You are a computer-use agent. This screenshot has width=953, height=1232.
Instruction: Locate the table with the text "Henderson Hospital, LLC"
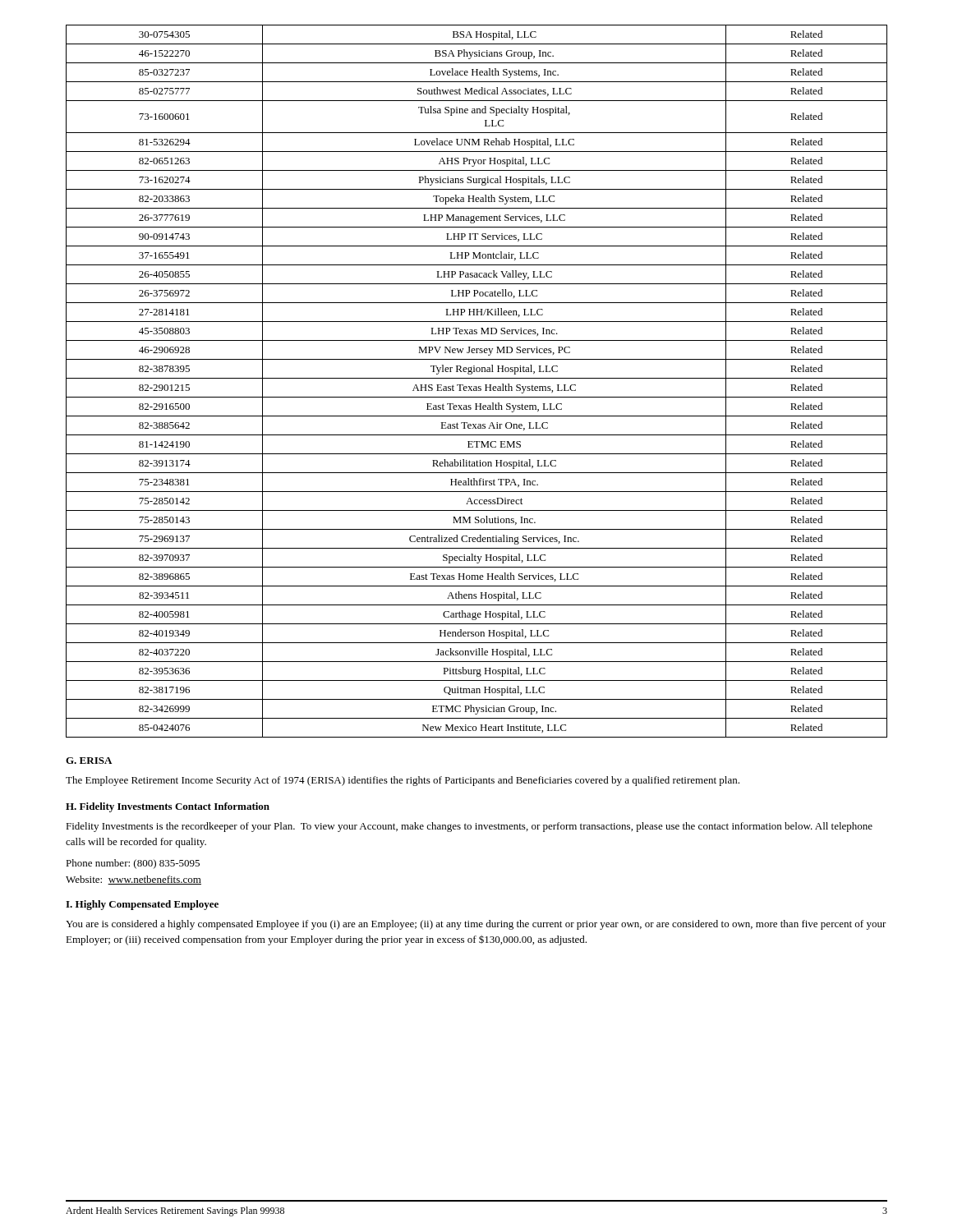point(476,381)
